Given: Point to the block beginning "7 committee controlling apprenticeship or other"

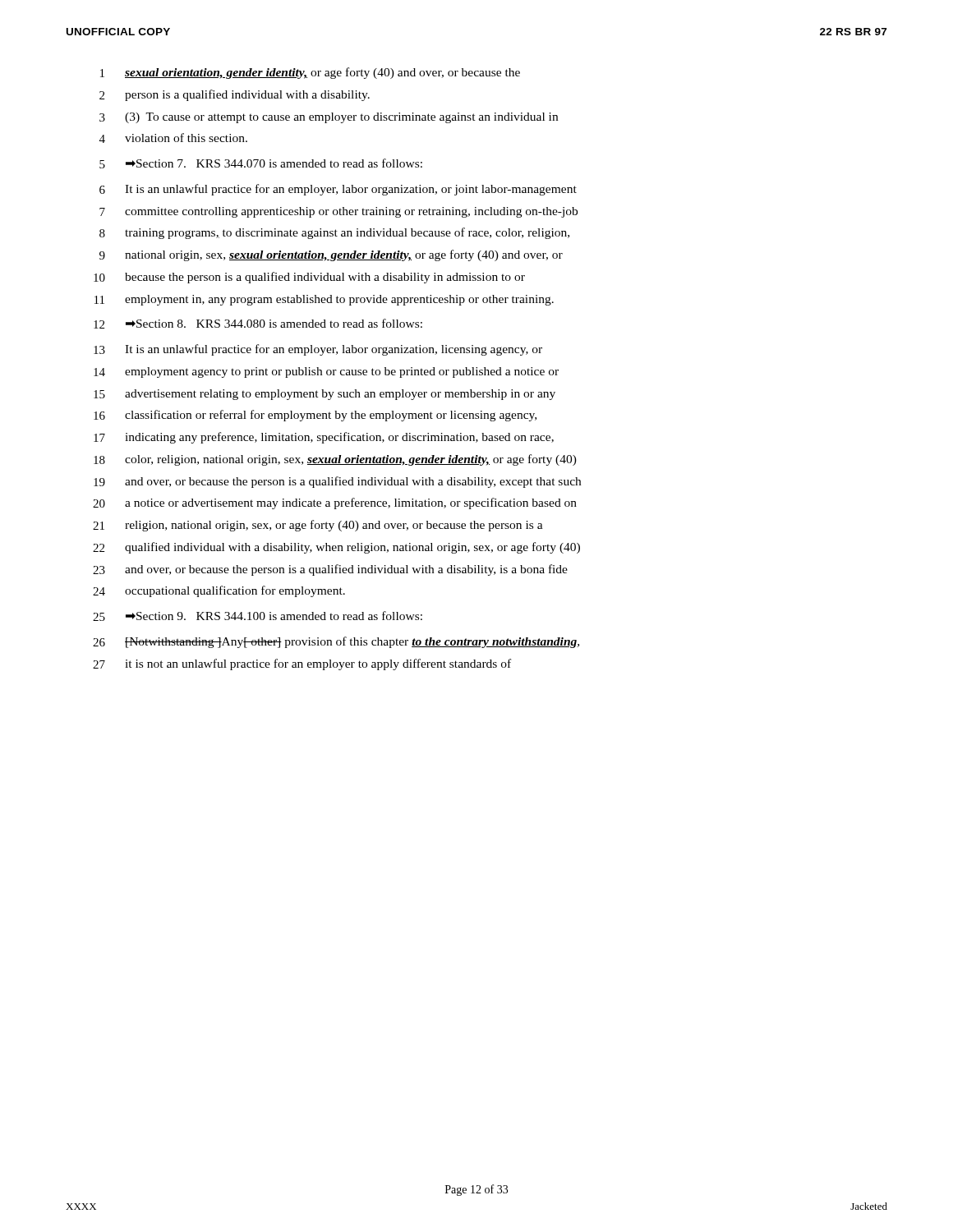Looking at the screenshot, I should click(476, 211).
